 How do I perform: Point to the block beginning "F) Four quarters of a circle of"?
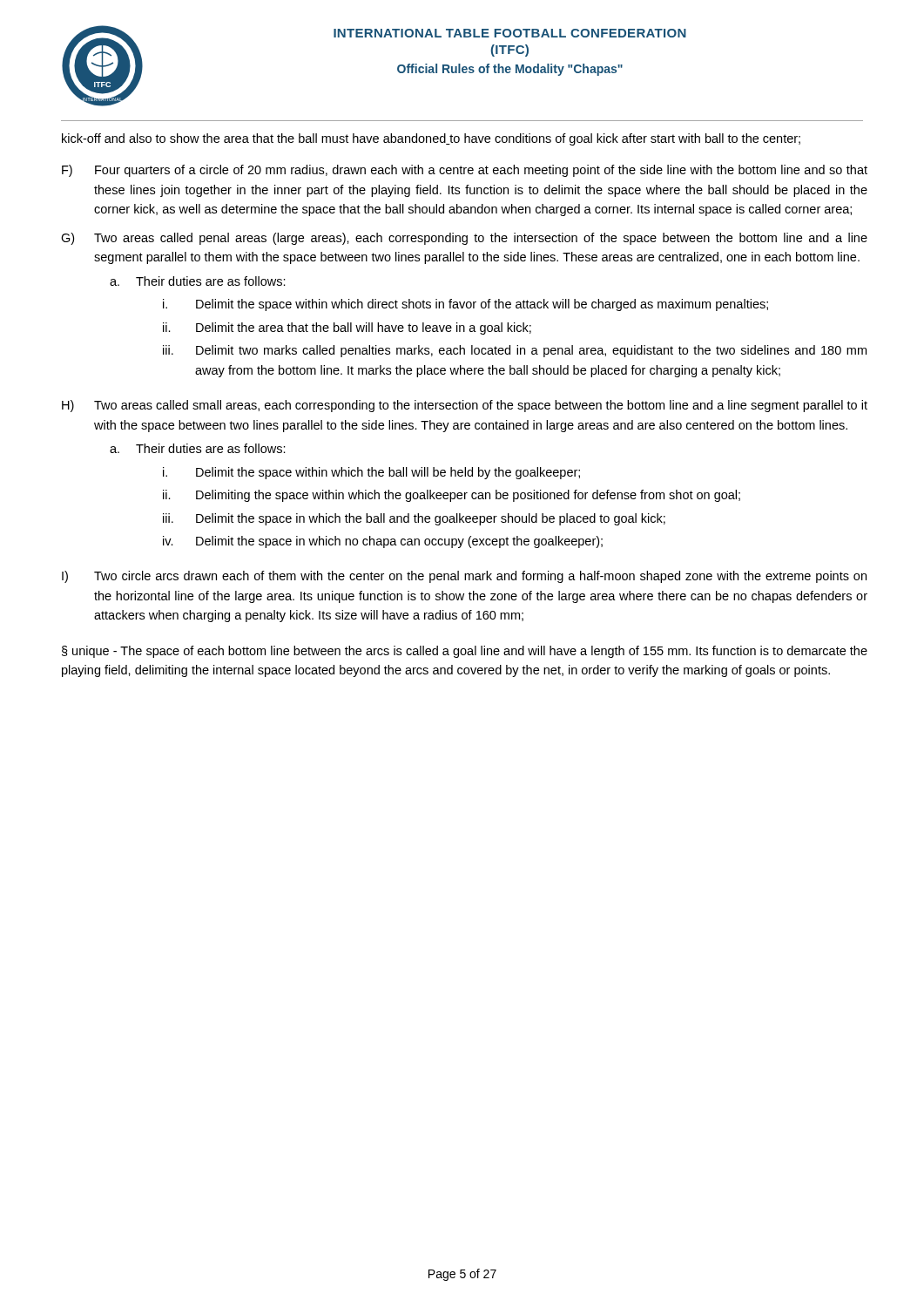(x=464, y=190)
